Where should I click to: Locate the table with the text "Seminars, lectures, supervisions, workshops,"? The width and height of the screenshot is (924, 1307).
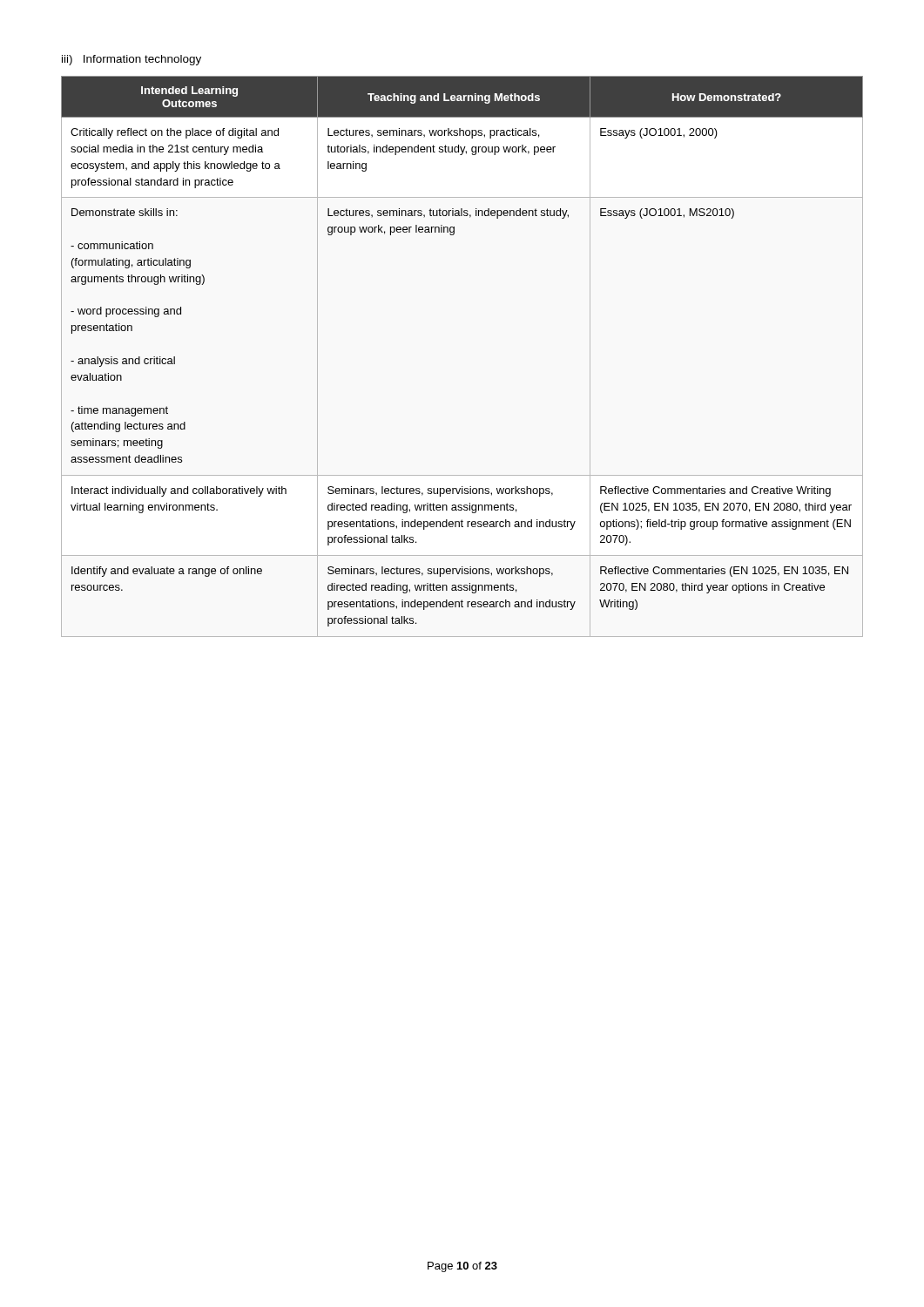[462, 356]
